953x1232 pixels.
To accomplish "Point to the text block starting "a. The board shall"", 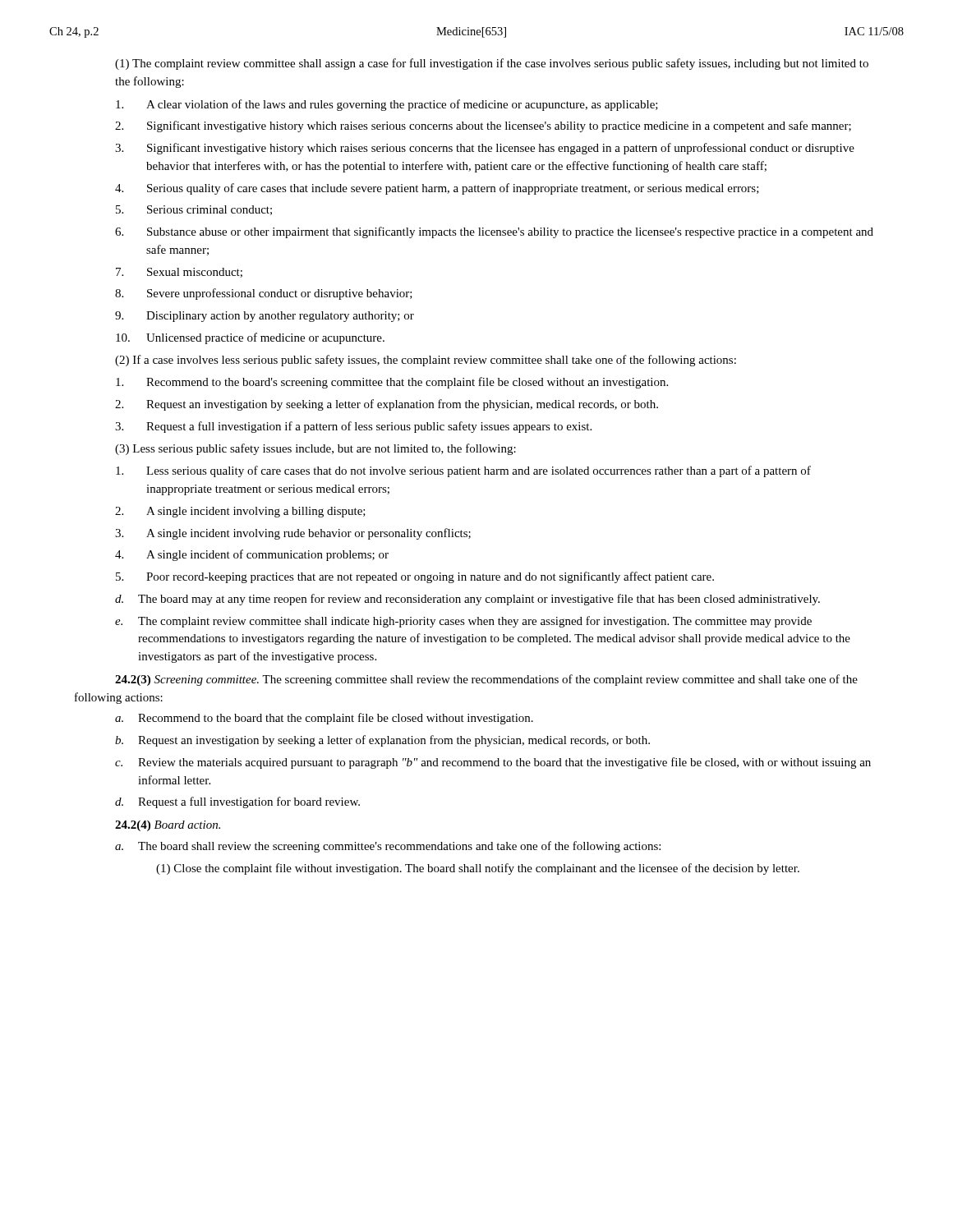I will point(497,846).
